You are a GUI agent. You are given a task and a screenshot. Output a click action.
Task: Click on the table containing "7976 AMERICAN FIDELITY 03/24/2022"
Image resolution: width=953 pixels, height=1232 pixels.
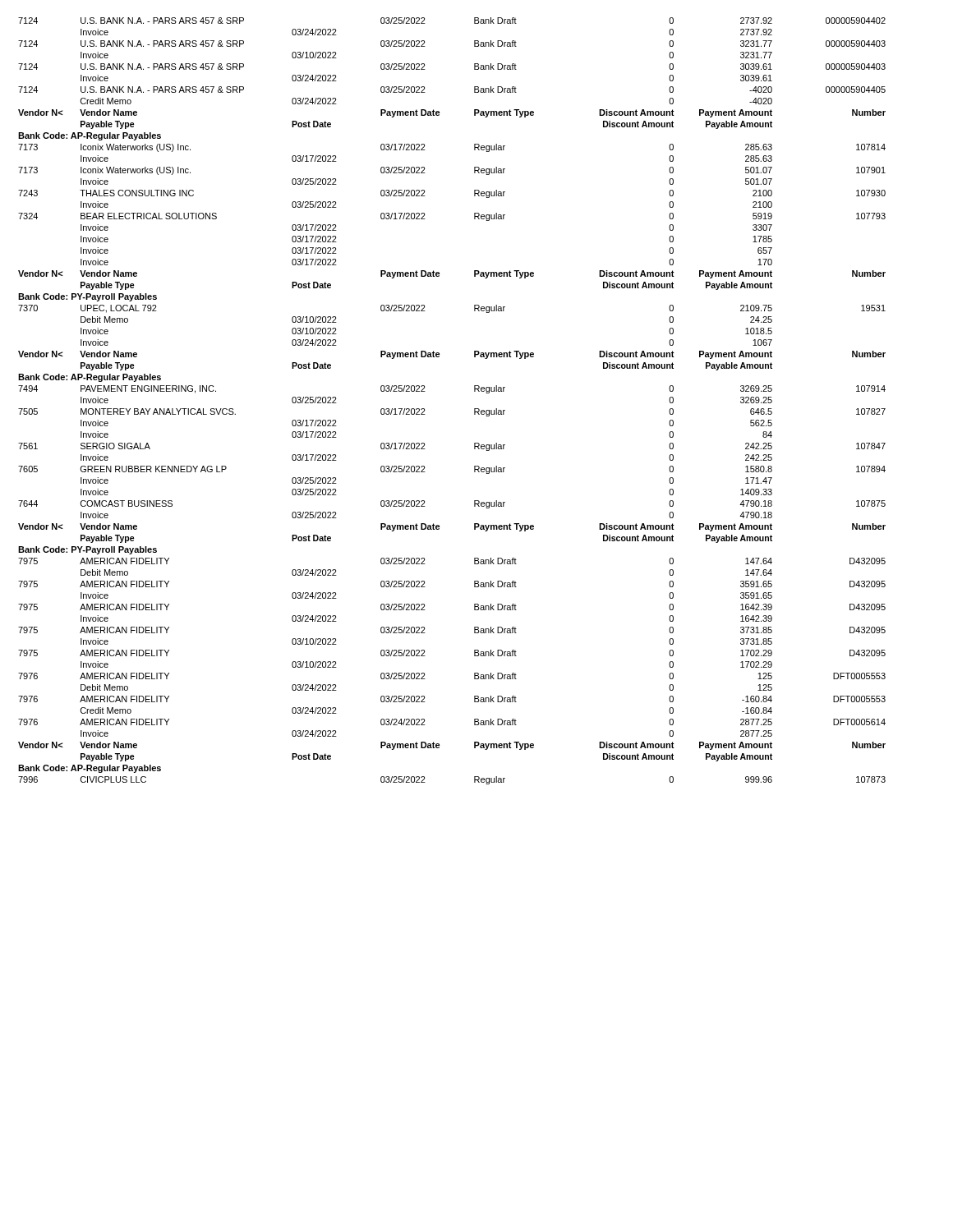point(476,722)
